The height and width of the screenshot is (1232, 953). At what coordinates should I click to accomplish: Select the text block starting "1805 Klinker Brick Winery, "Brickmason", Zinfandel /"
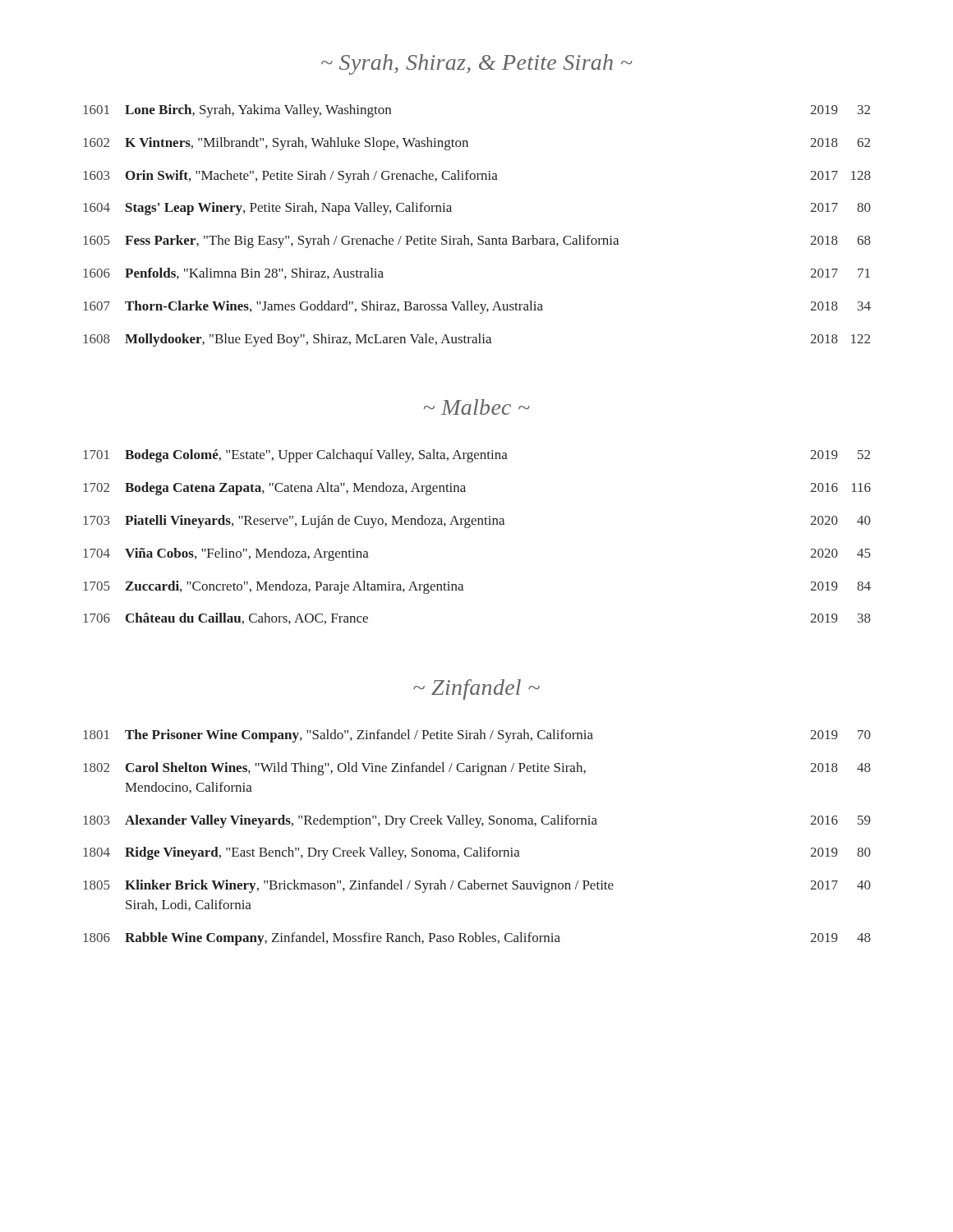476,895
